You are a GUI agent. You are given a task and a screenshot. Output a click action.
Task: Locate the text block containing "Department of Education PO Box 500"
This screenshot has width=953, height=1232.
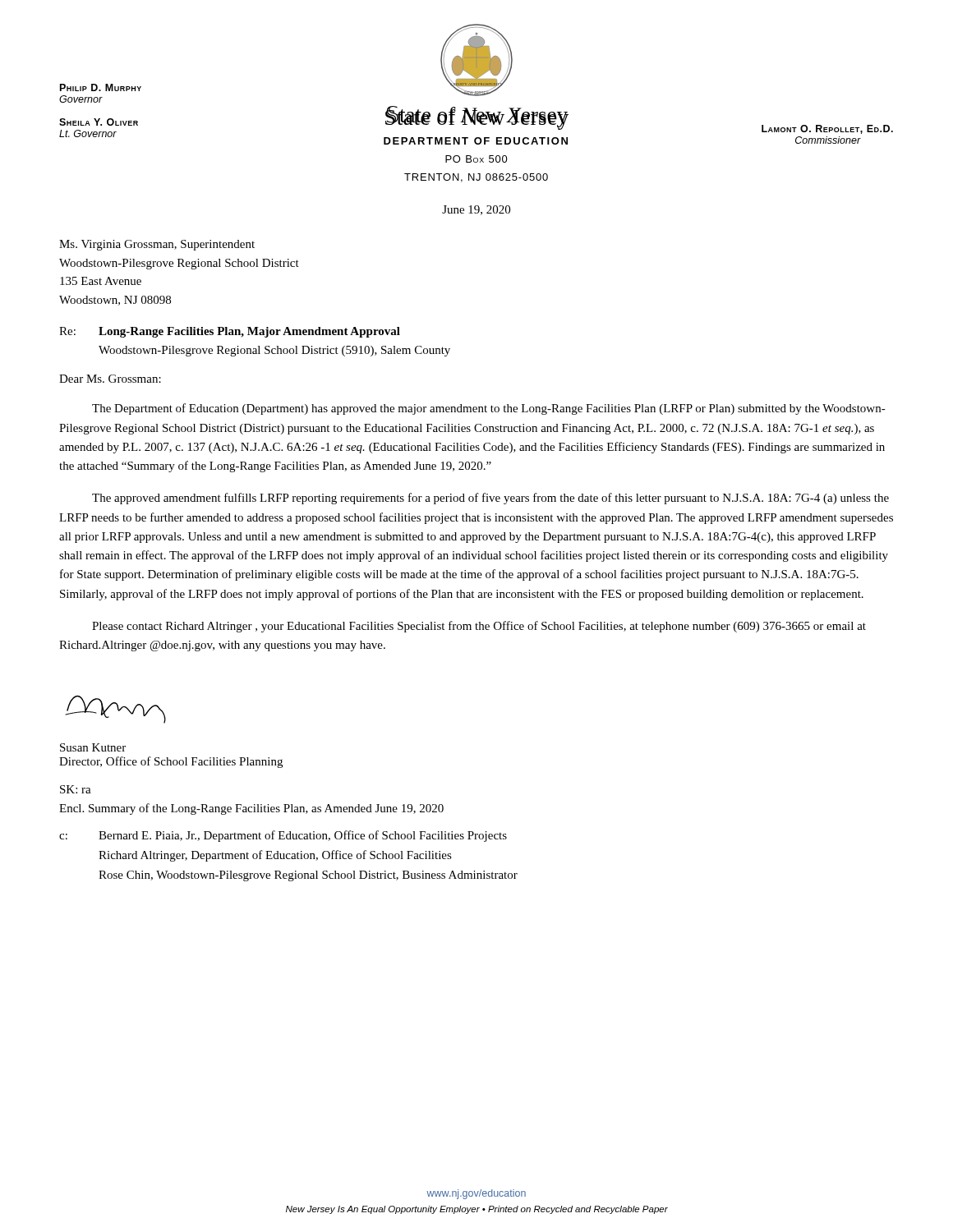476,159
